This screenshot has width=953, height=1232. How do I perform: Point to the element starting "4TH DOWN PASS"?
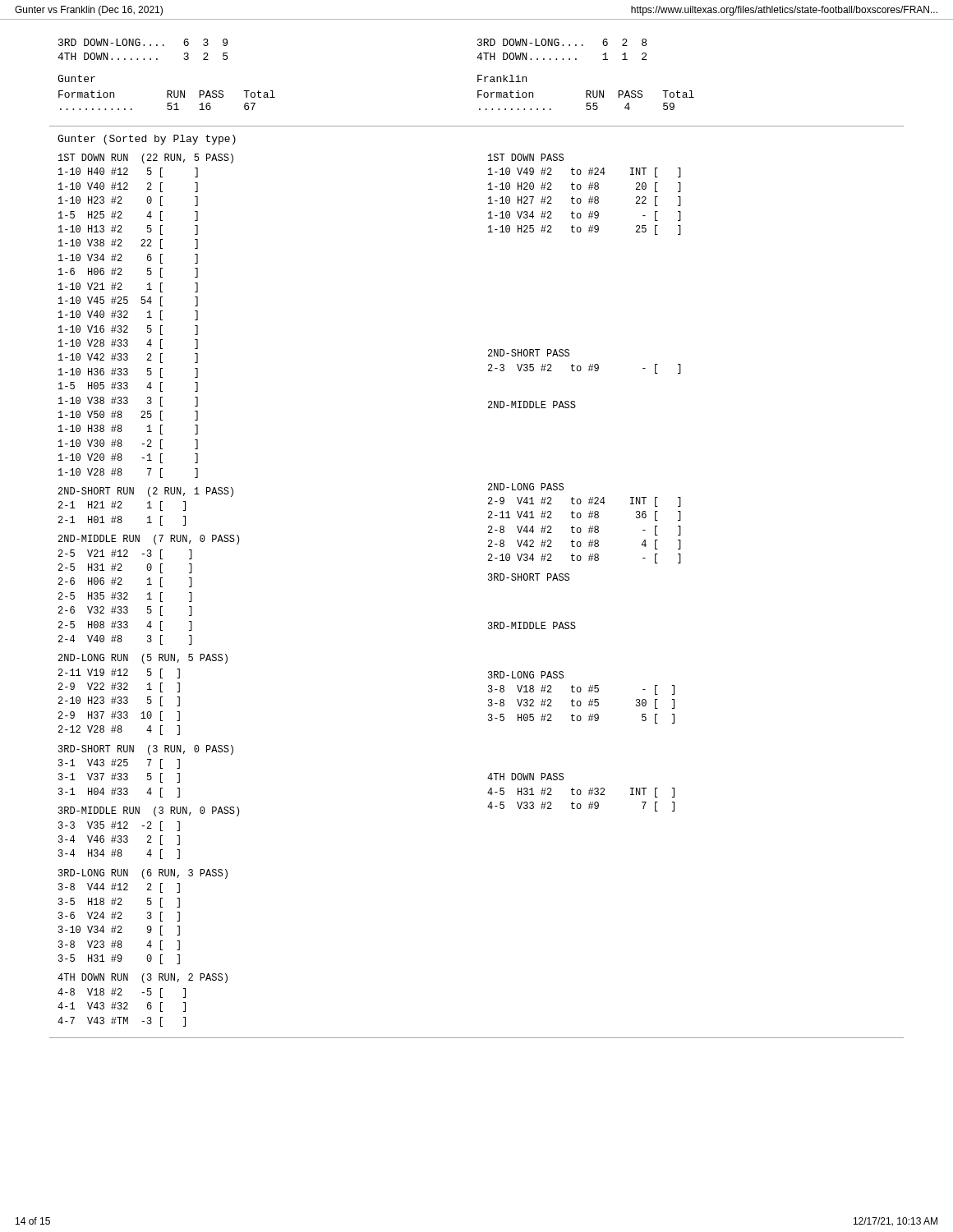click(525, 777)
